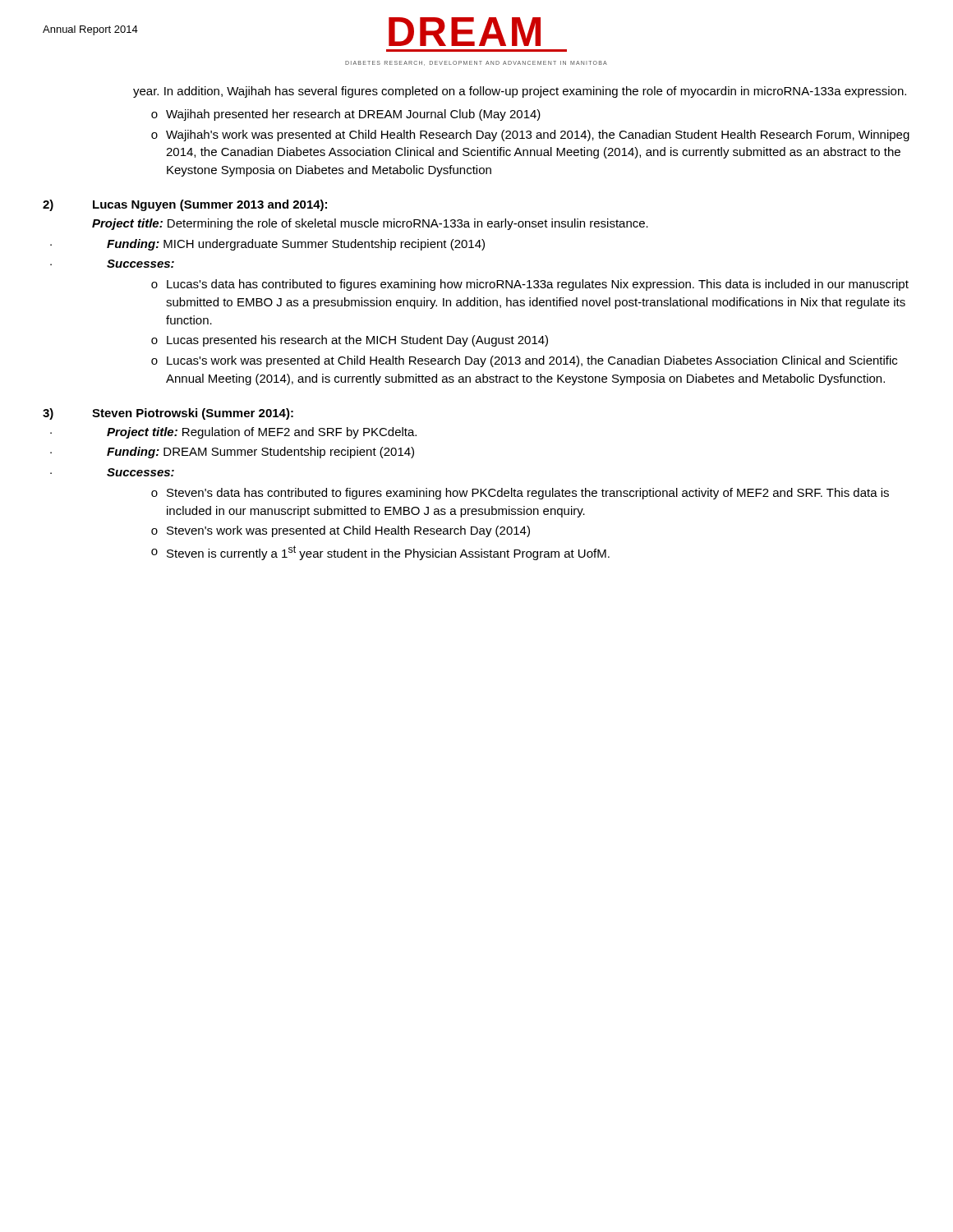The width and height of the screenshot is (953, 1232).
Task: Find the list item with the text "o Wajihah presented"
Action: 523,114
